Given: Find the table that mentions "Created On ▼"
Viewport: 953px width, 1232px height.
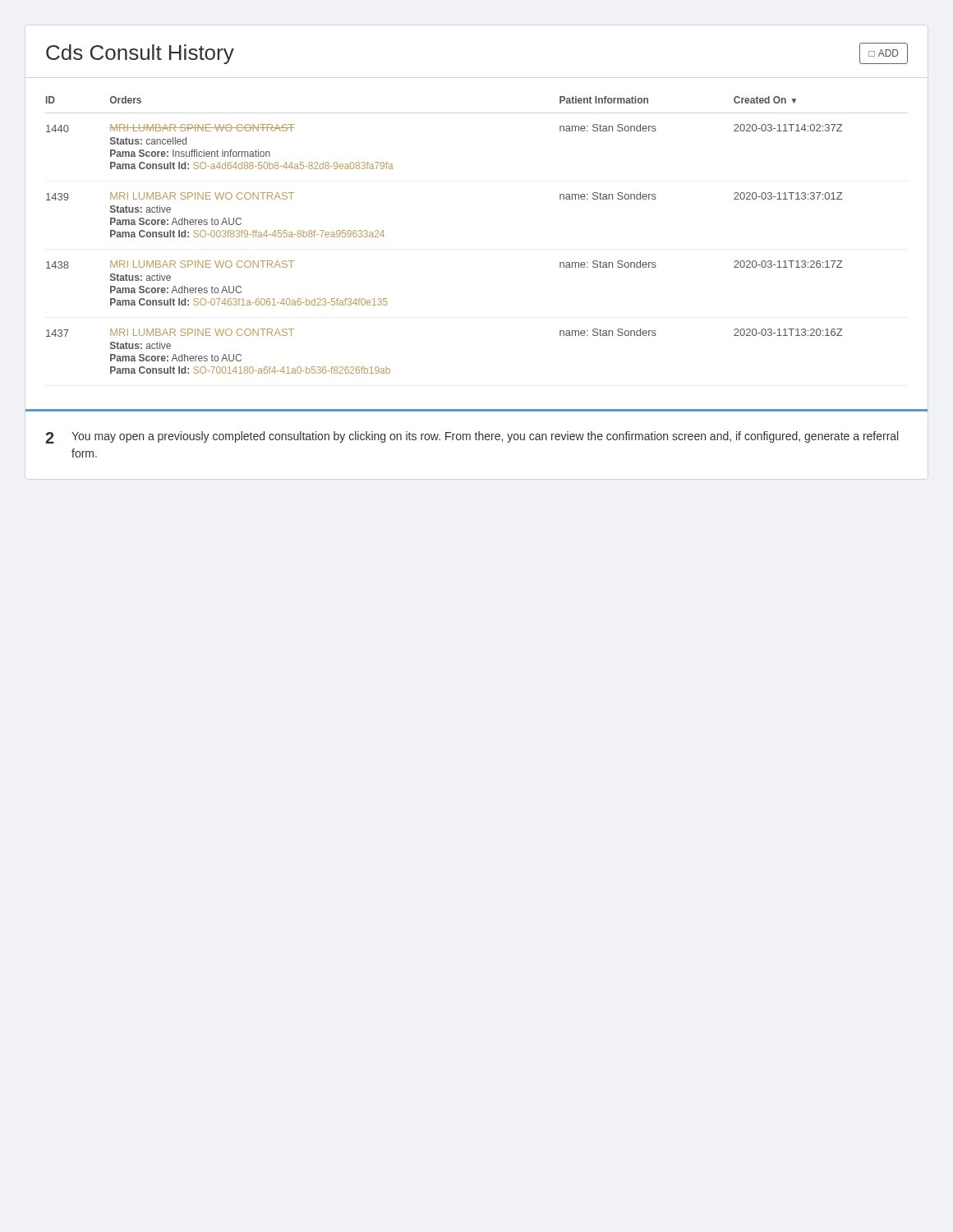Looking at the screenshot, I should pyautogui.click(x=476, y=237).
